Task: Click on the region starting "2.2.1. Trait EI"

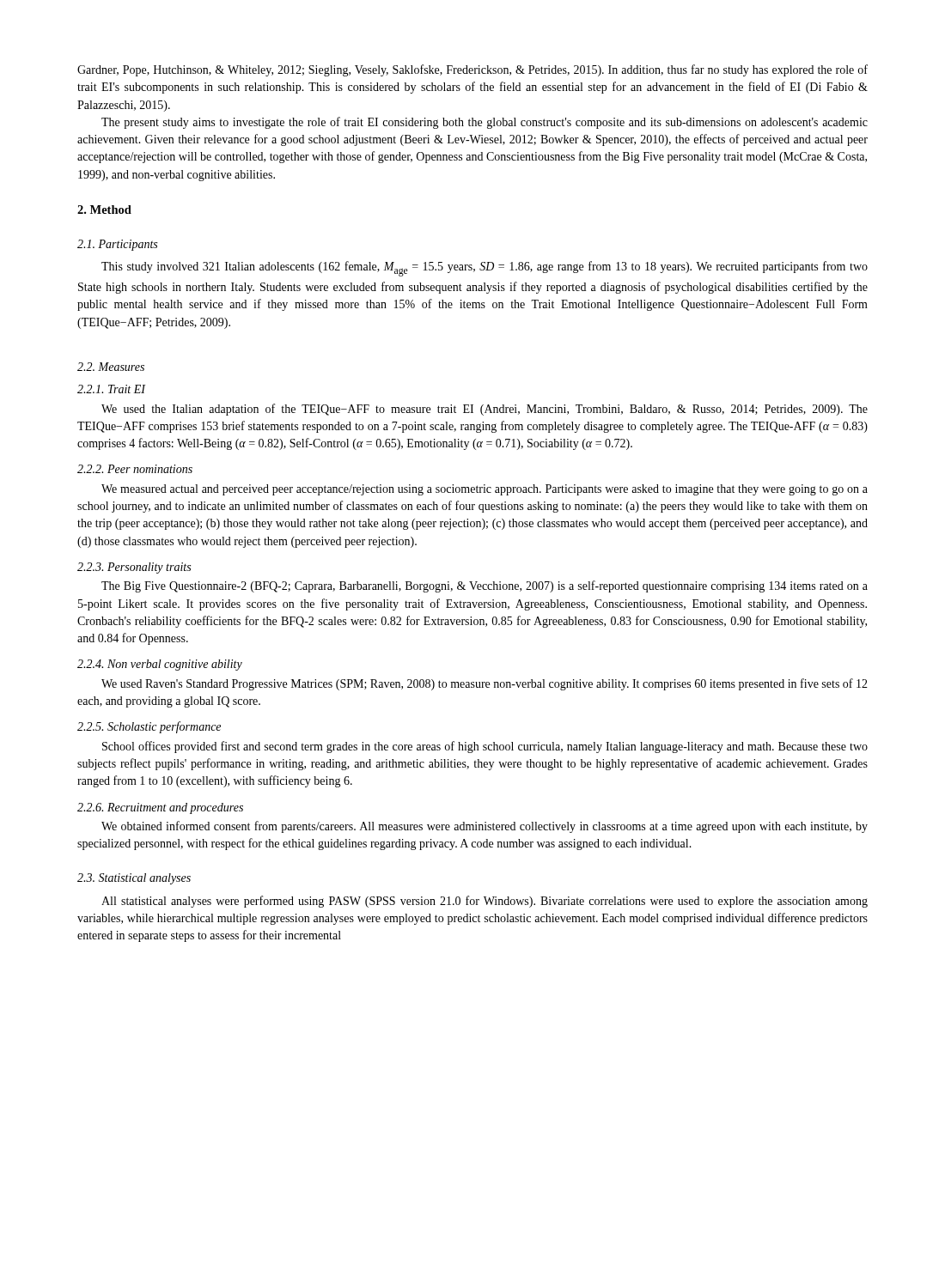Action: [111, 390]
